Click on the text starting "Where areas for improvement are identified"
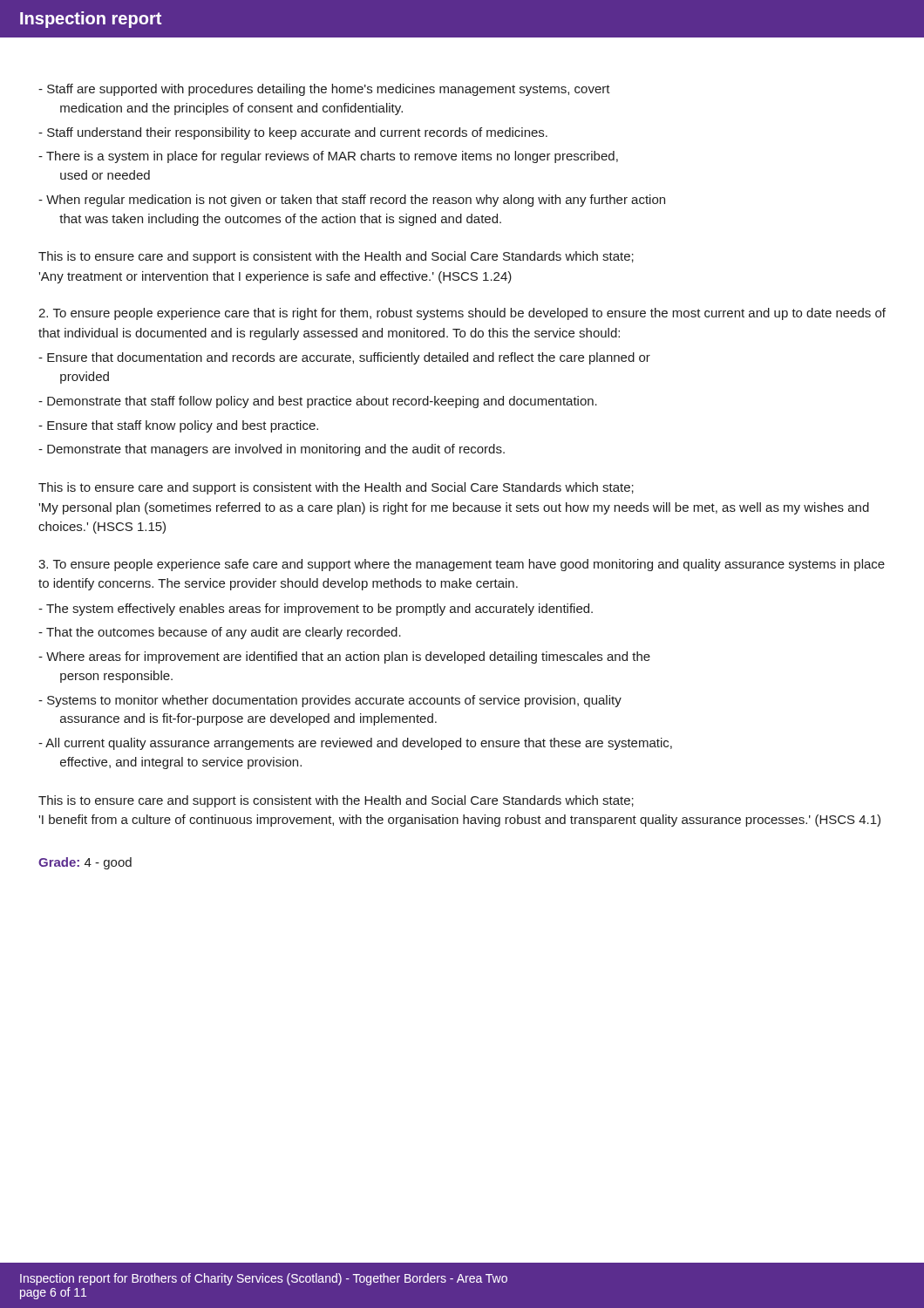This screenshot has height=1308, width=924. coord(344,666)
